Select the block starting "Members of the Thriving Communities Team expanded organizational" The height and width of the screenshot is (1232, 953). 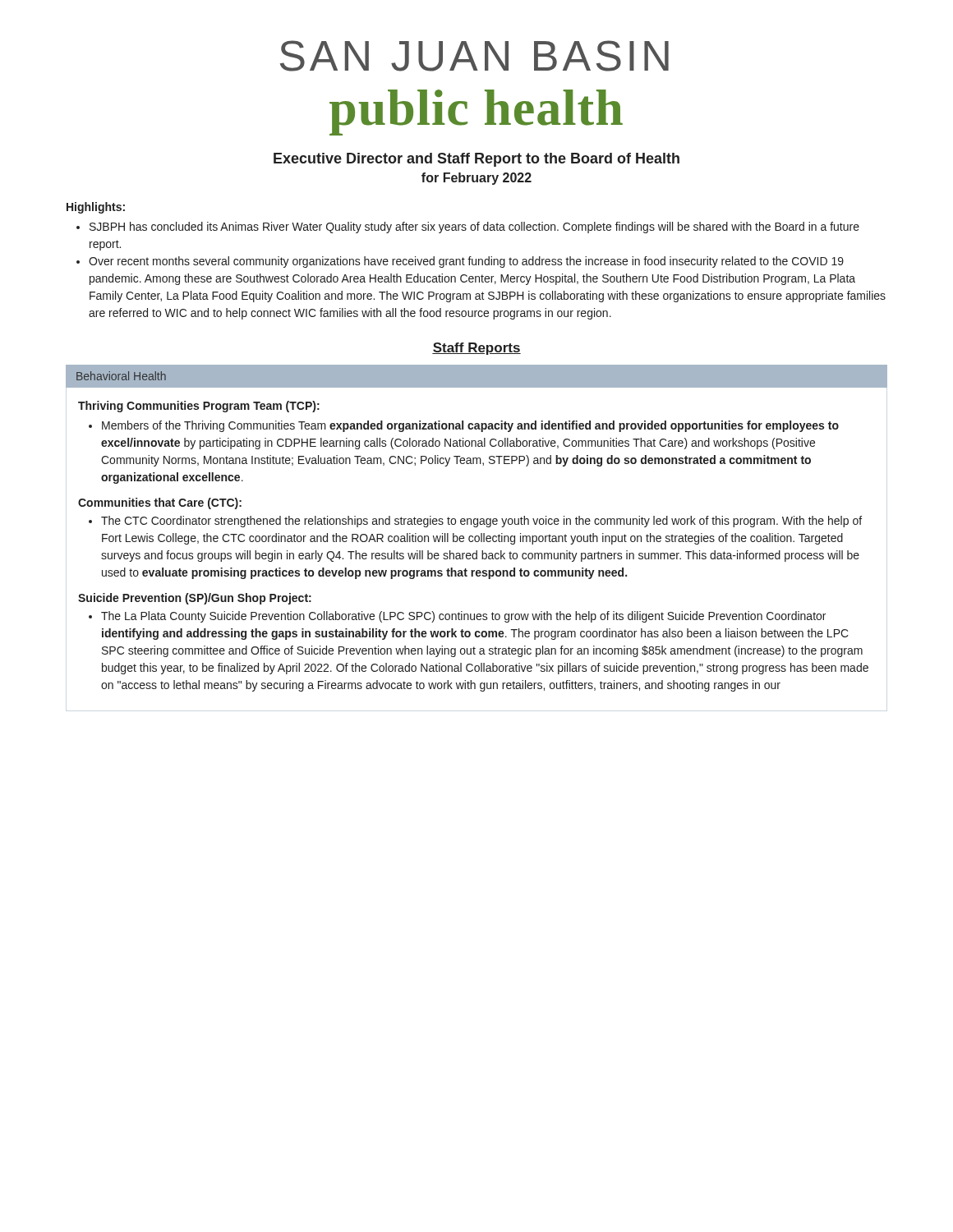point(476,452)
